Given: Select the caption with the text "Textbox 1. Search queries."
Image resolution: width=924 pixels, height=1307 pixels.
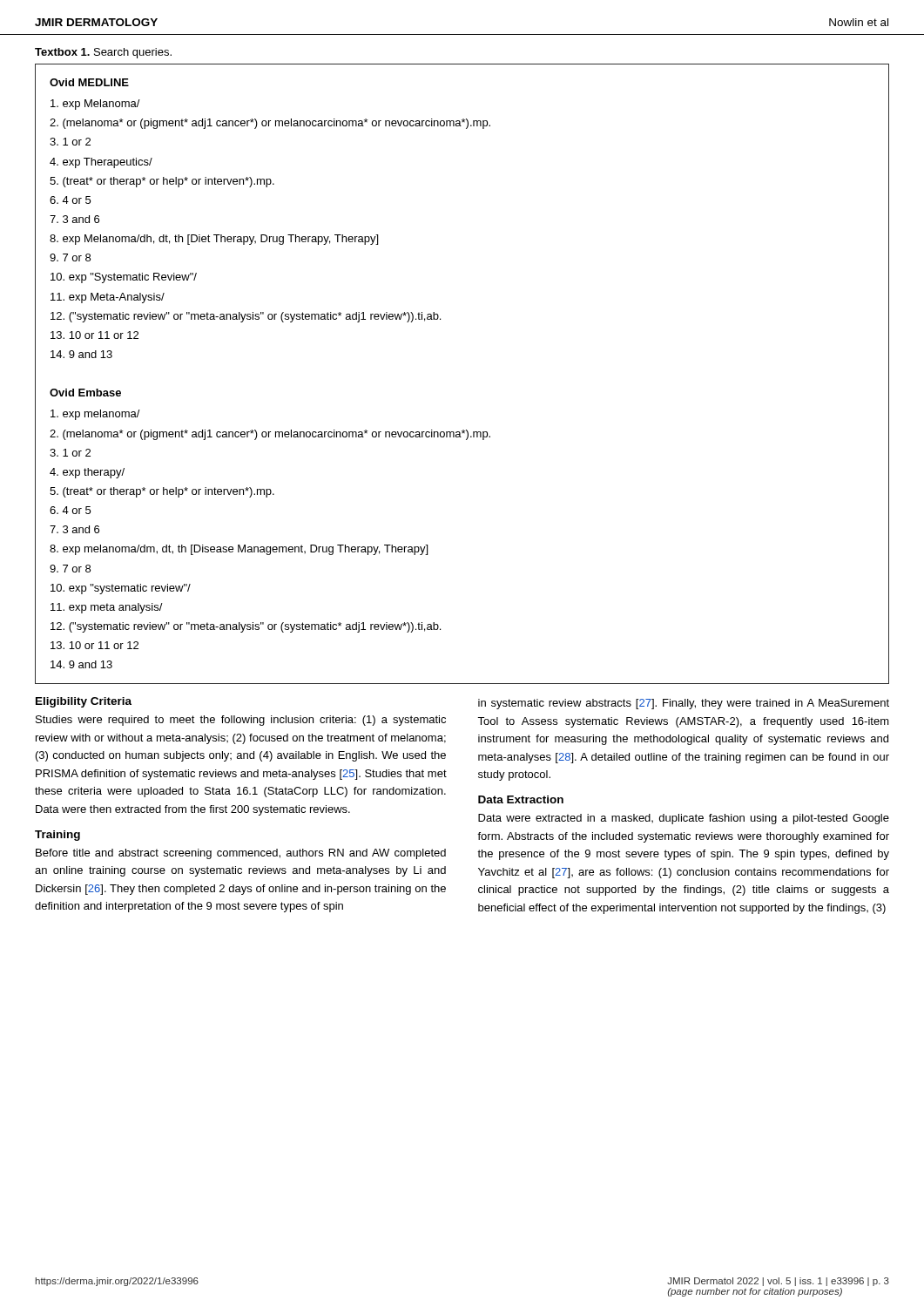Looking at the screenshot, I should pyautogui.click(x=104, y=52).
